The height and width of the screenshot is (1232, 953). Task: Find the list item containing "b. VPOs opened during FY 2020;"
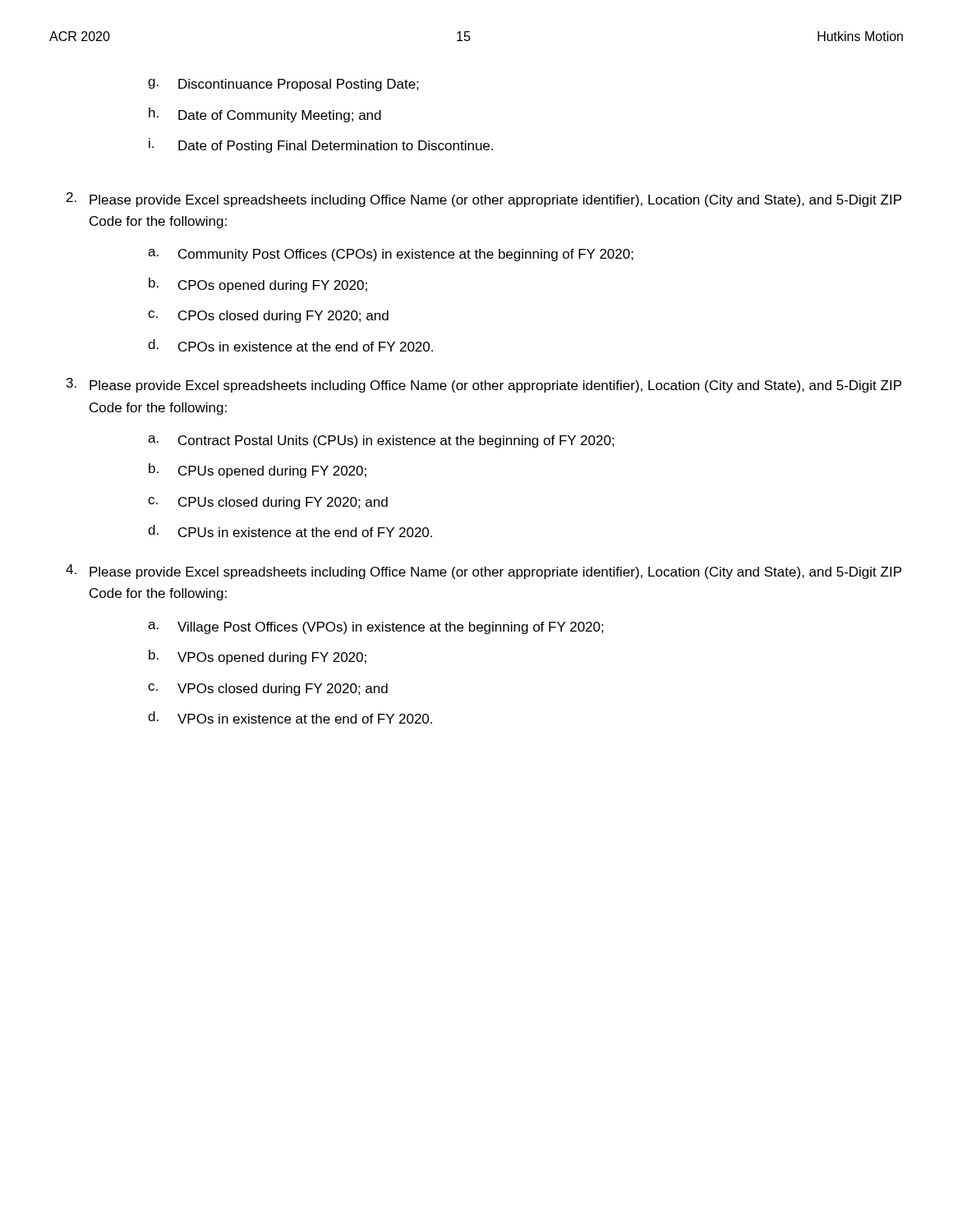(x=258, y=657)
